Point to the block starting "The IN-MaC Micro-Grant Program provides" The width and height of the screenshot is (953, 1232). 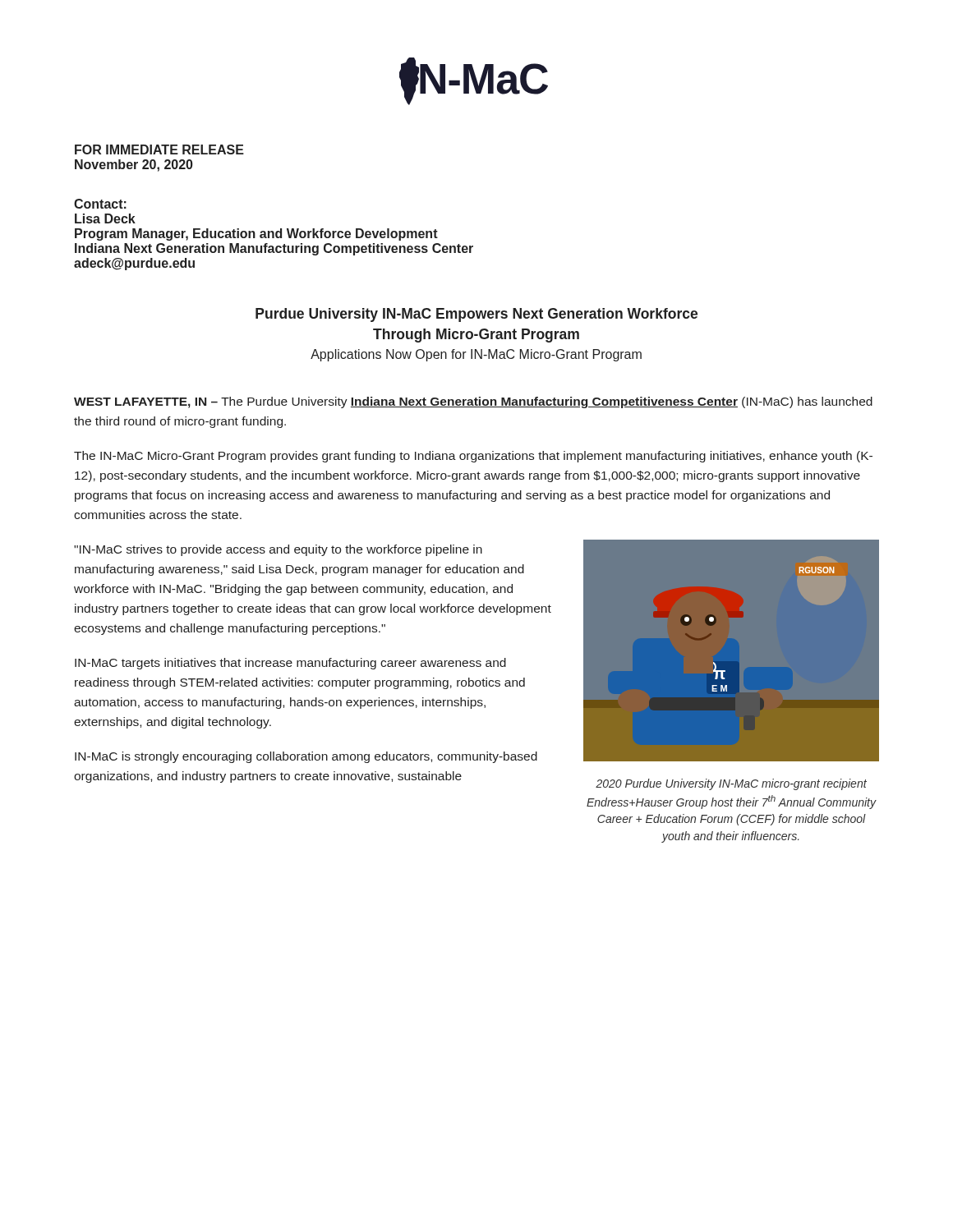(x=476, y=485)
